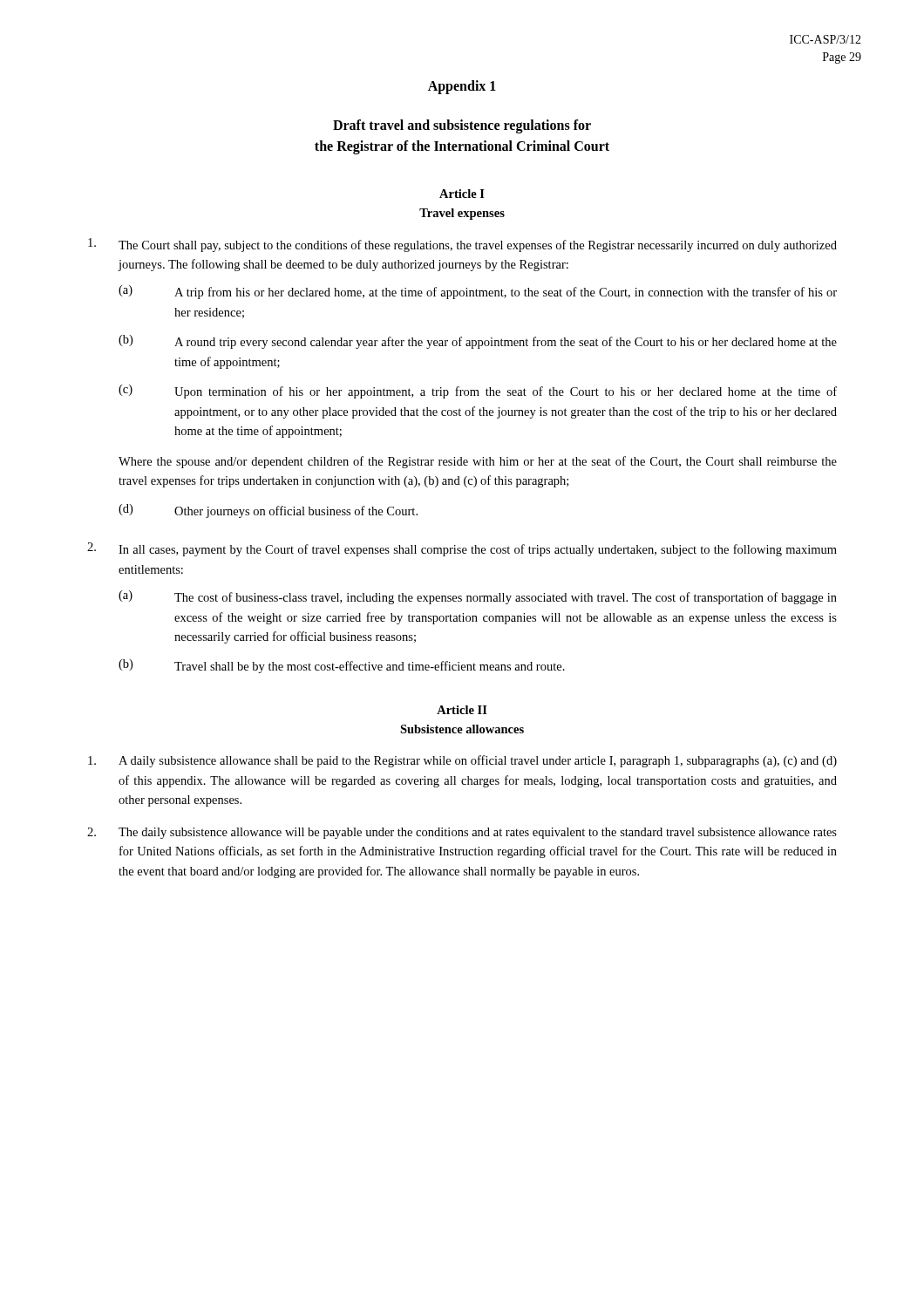Screen dimensions: 1308x924
Task: Locate the title with the text "Appendix 1"
Action: click(462, 86)
